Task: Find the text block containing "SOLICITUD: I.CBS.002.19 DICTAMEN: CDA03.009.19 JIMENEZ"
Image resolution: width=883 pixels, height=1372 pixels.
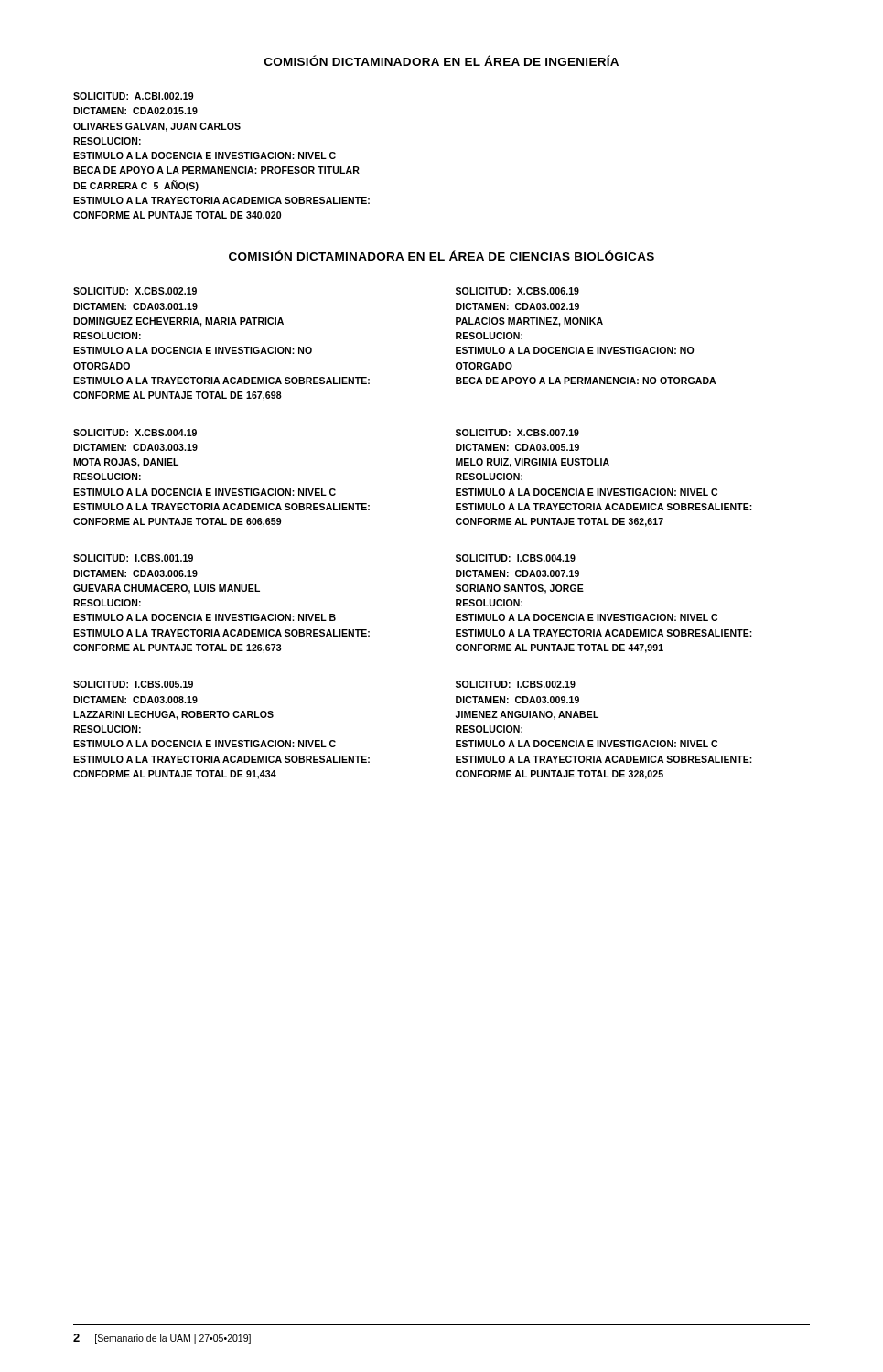Action: (632, 729)
